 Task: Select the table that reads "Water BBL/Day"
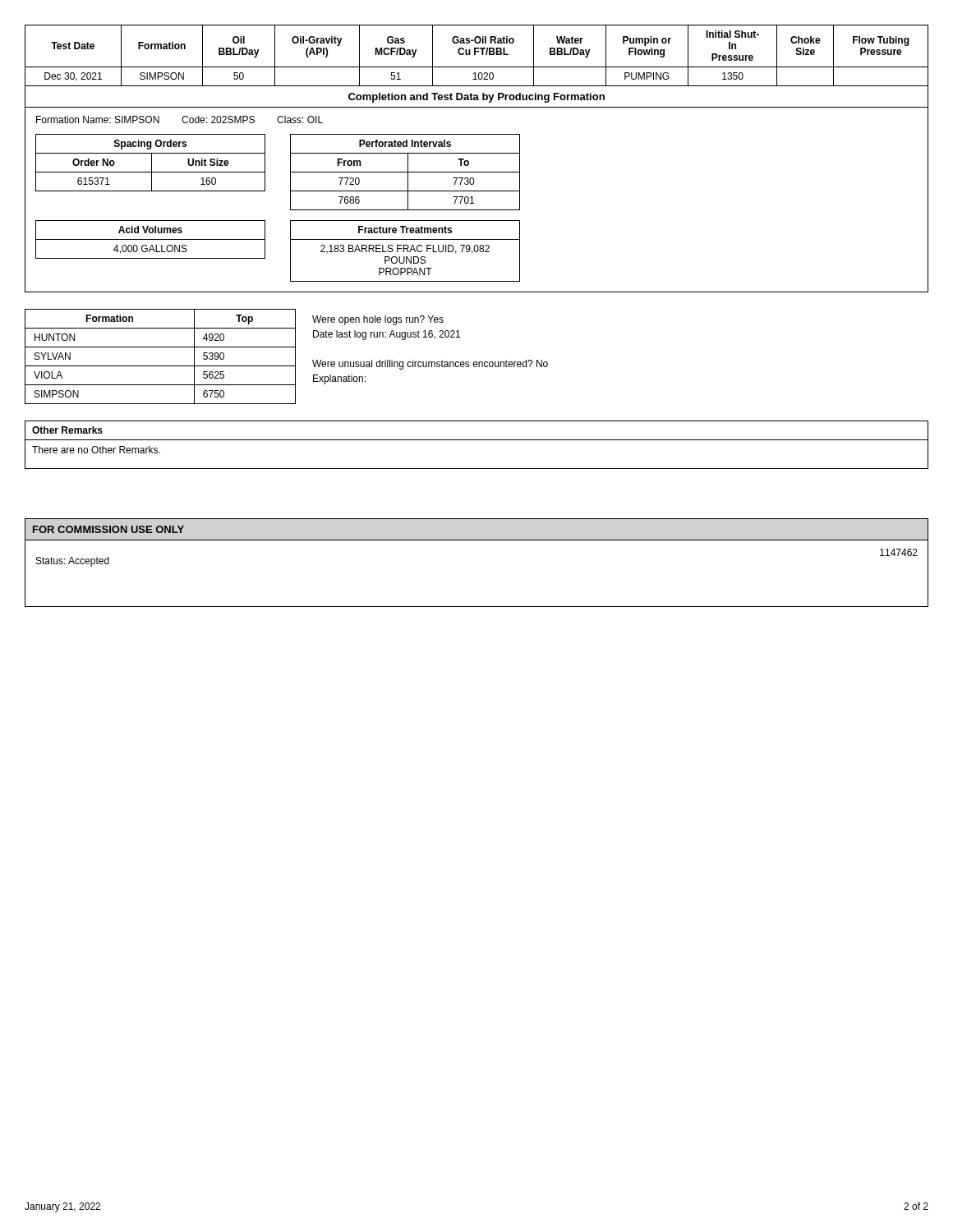(x=476, y=55)
